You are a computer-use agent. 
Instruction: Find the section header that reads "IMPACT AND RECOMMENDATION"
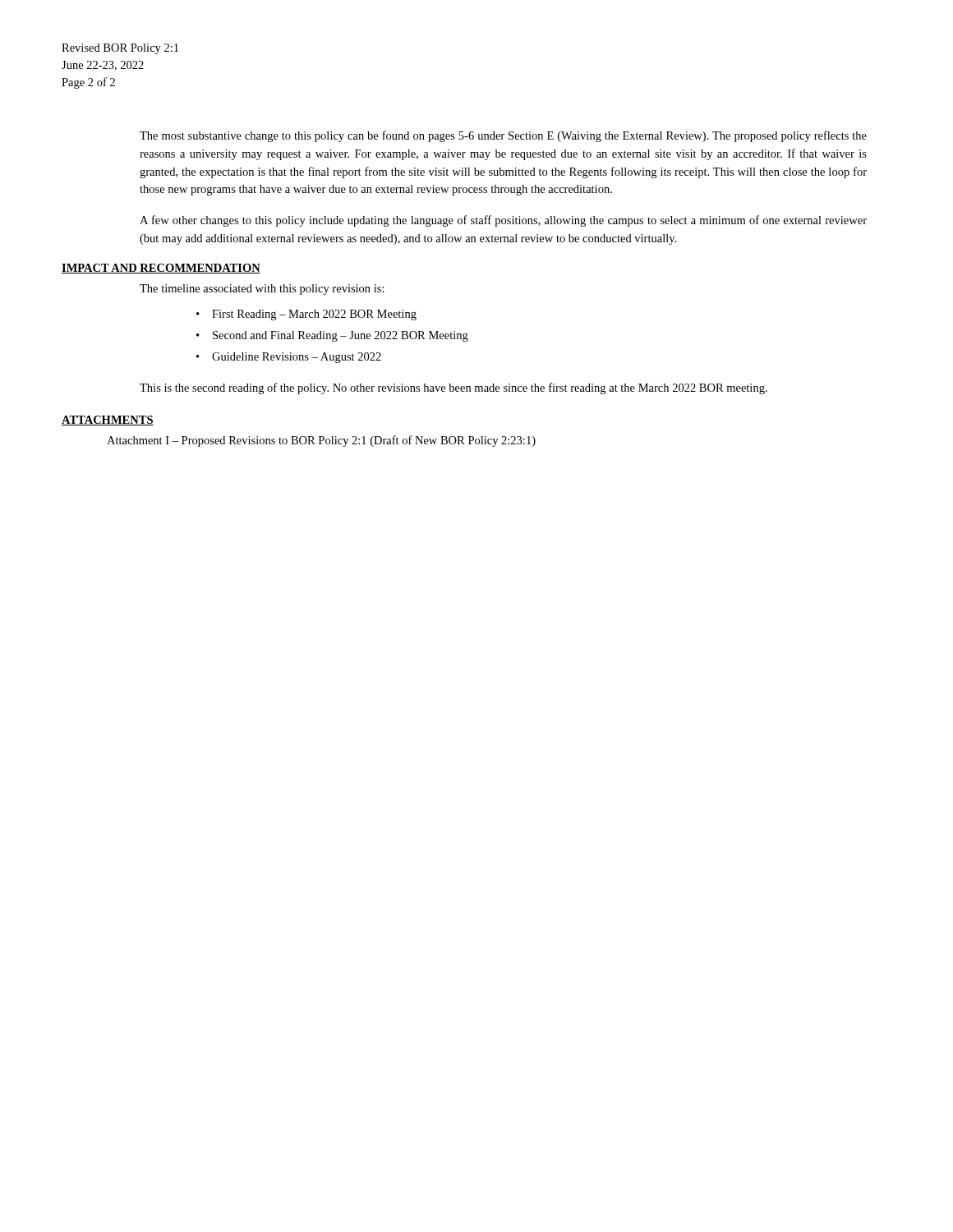[161, 267]
